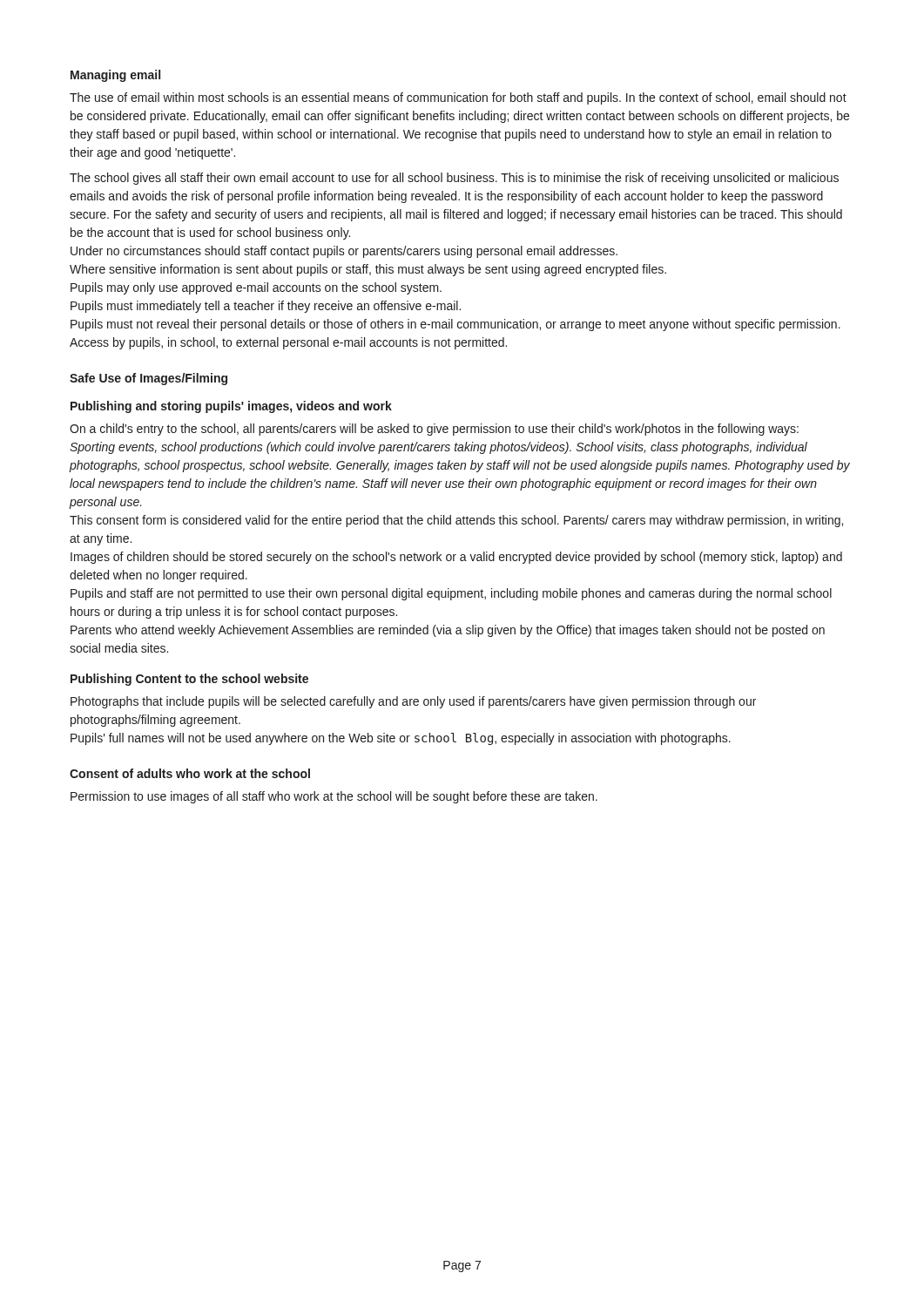Viewport: 924px width, 1307px height.
Task: Locate the text block that reads "Photographs that include pupils will be selected carefully"
Action: pyautogui.click(x=413, y=702)
